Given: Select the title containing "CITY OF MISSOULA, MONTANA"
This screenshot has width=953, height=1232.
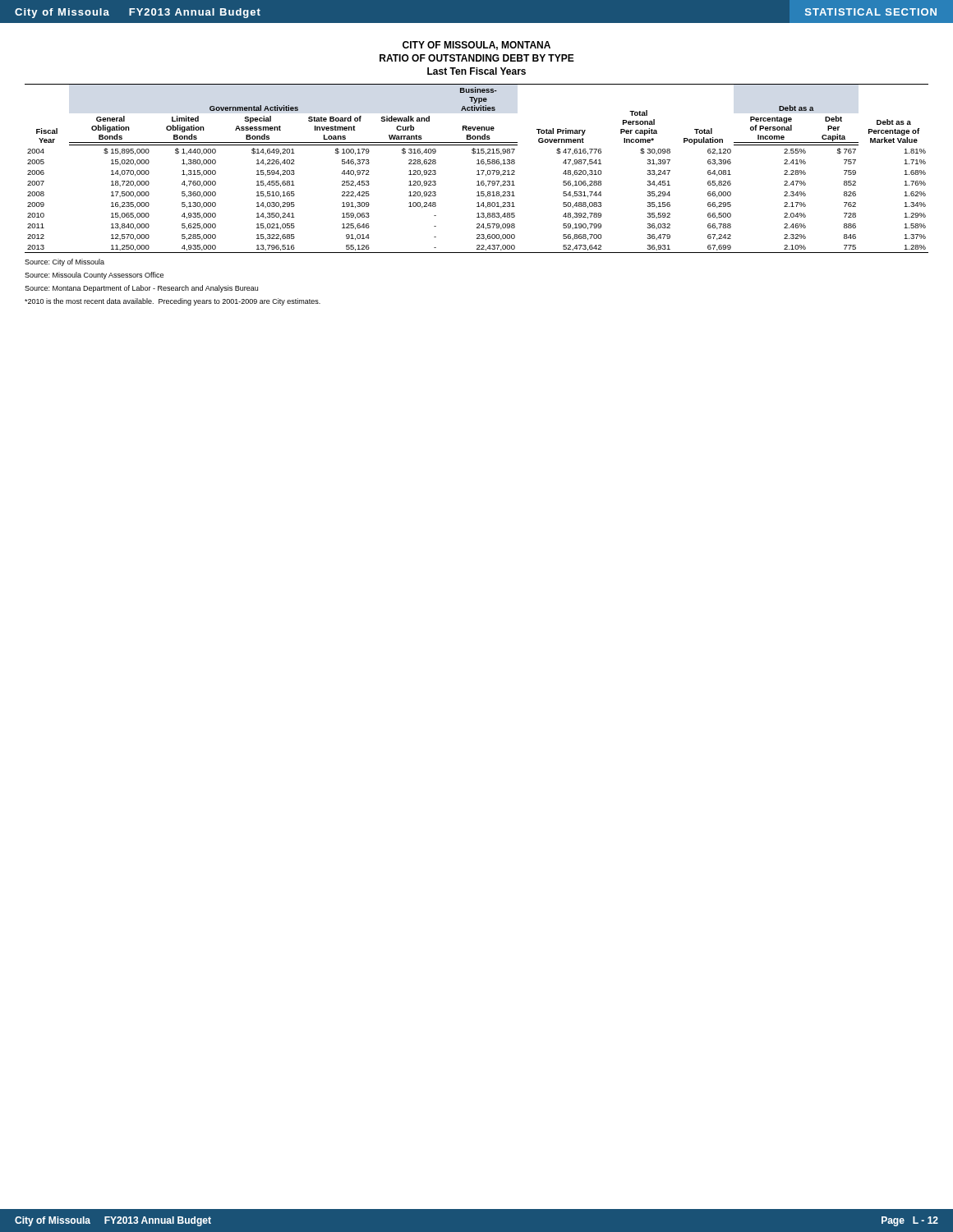Looking at the screenshot, I should (x=476, y=45).
